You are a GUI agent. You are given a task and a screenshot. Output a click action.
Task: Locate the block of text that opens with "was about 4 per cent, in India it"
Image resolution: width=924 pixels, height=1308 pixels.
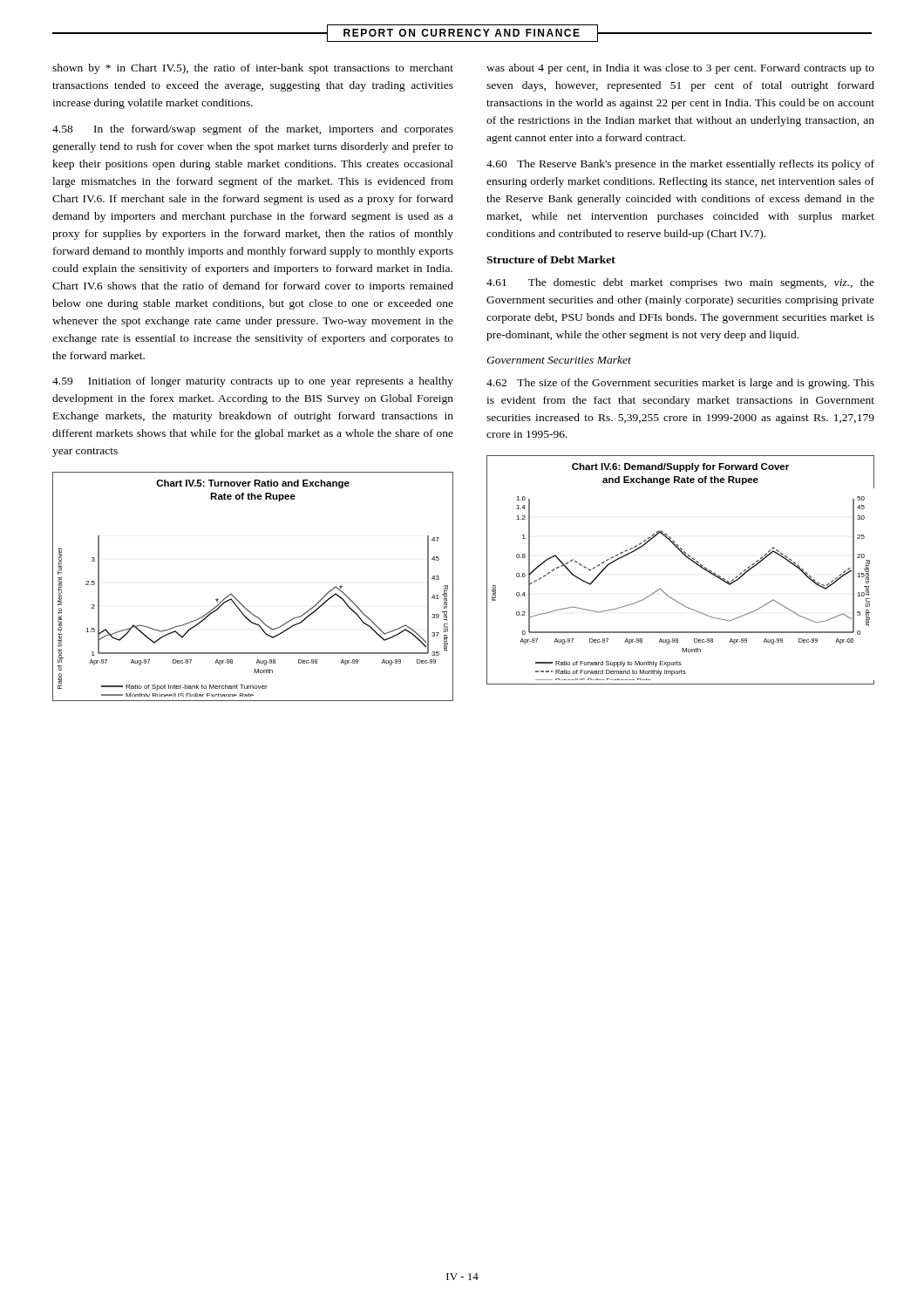[x=680, y=151]
